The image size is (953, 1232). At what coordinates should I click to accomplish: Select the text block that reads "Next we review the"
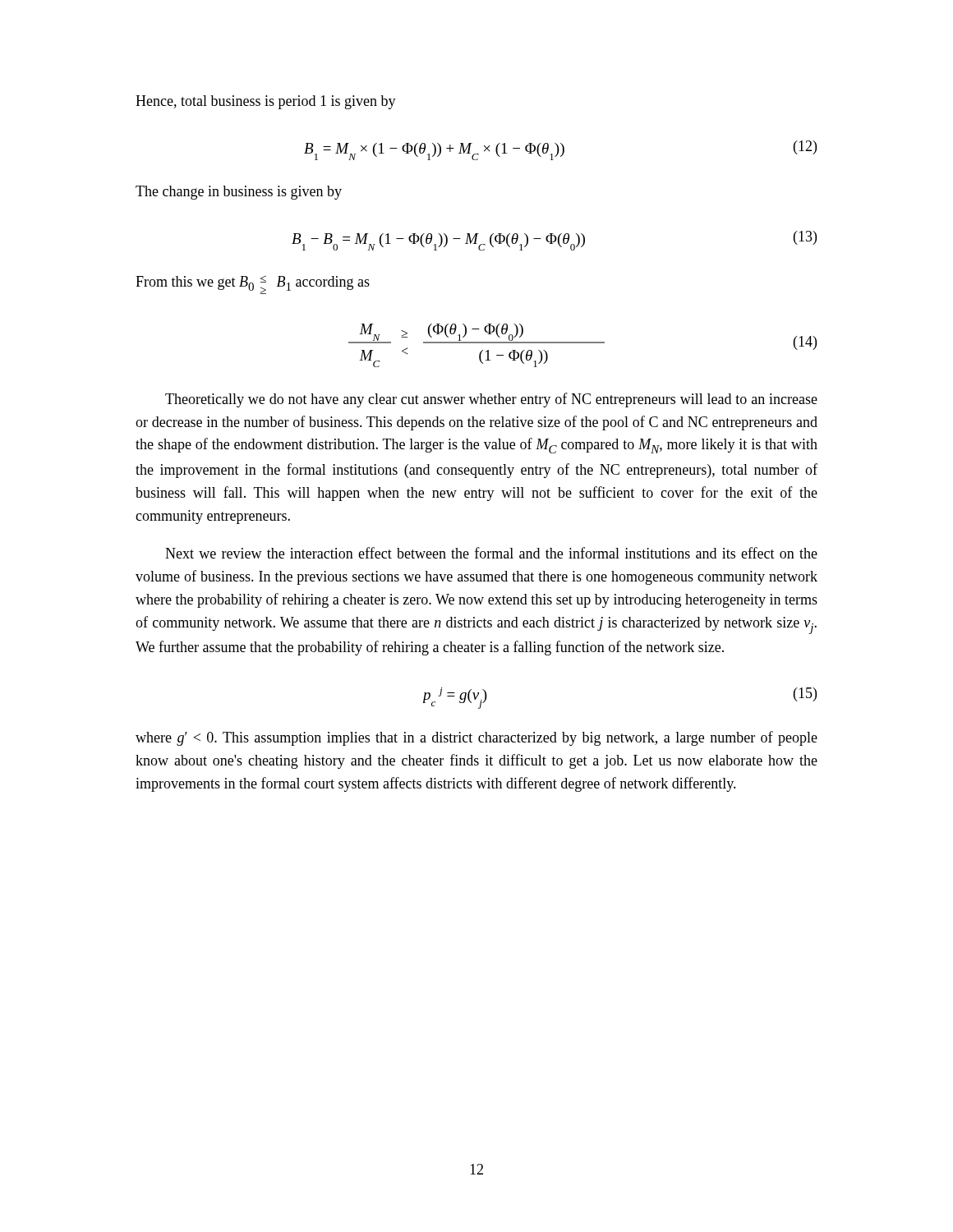coord(476,601)
